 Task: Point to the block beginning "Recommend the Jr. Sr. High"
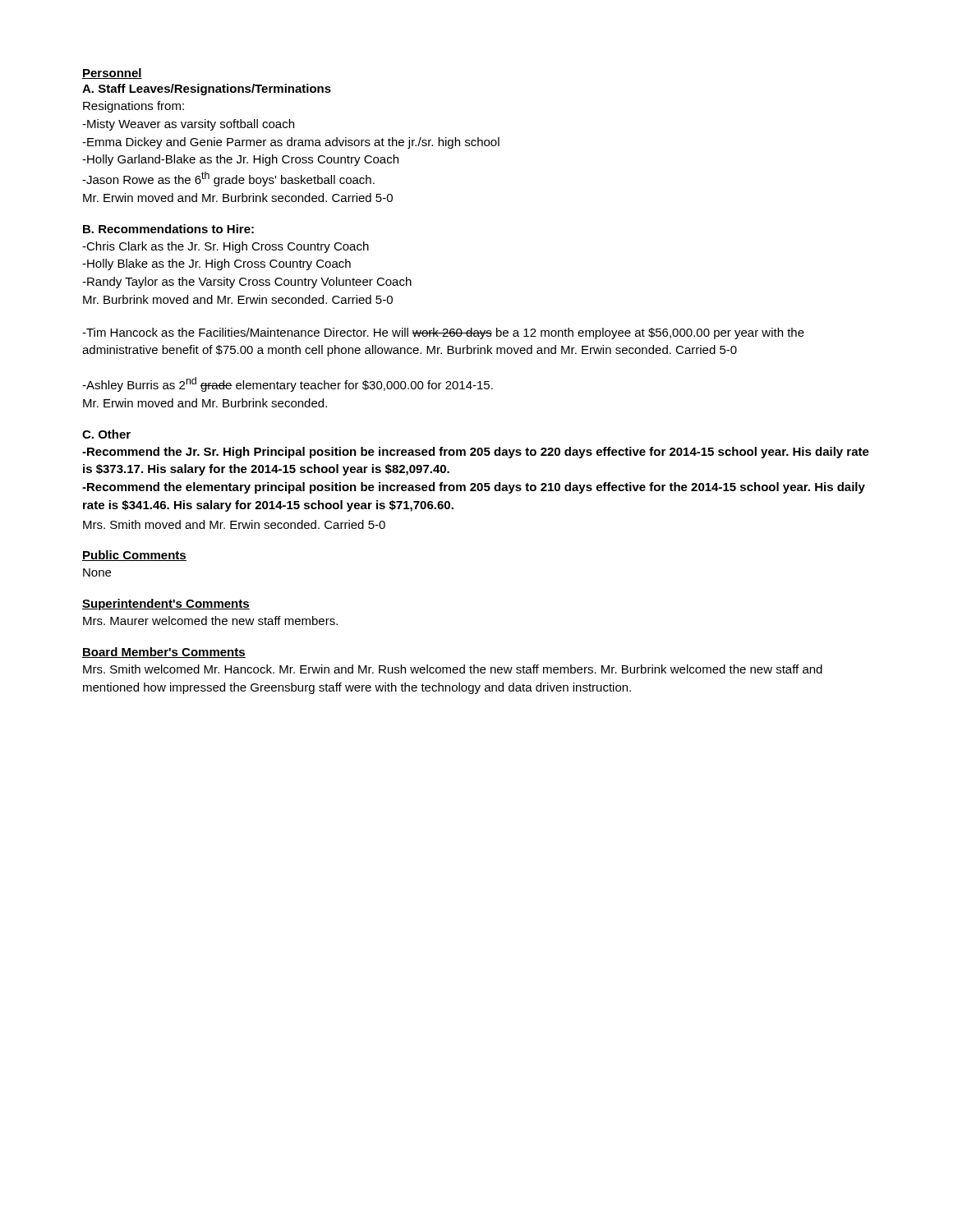click(476, 460)
